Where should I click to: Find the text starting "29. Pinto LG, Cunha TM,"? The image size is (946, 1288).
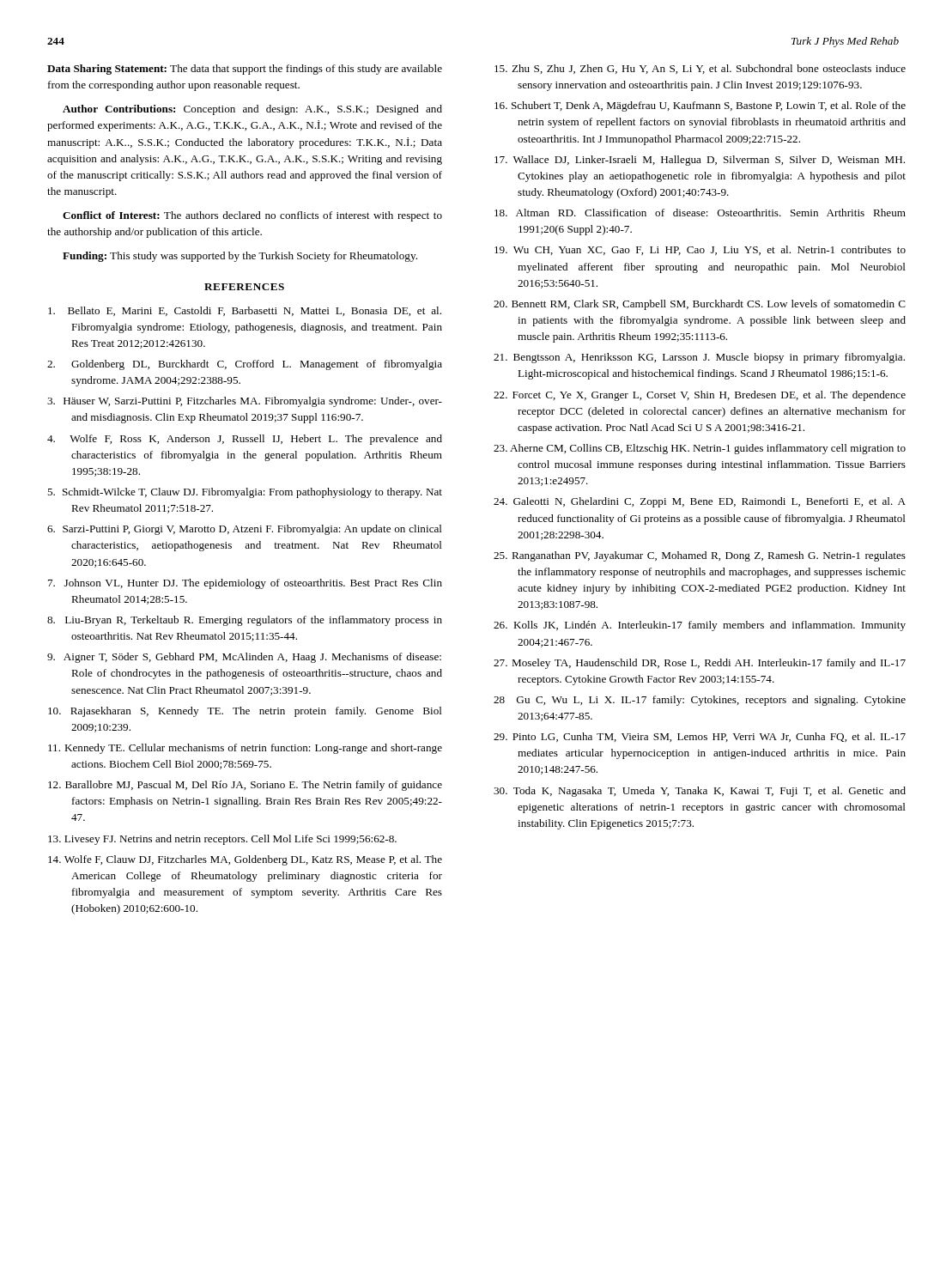[700, 753]
